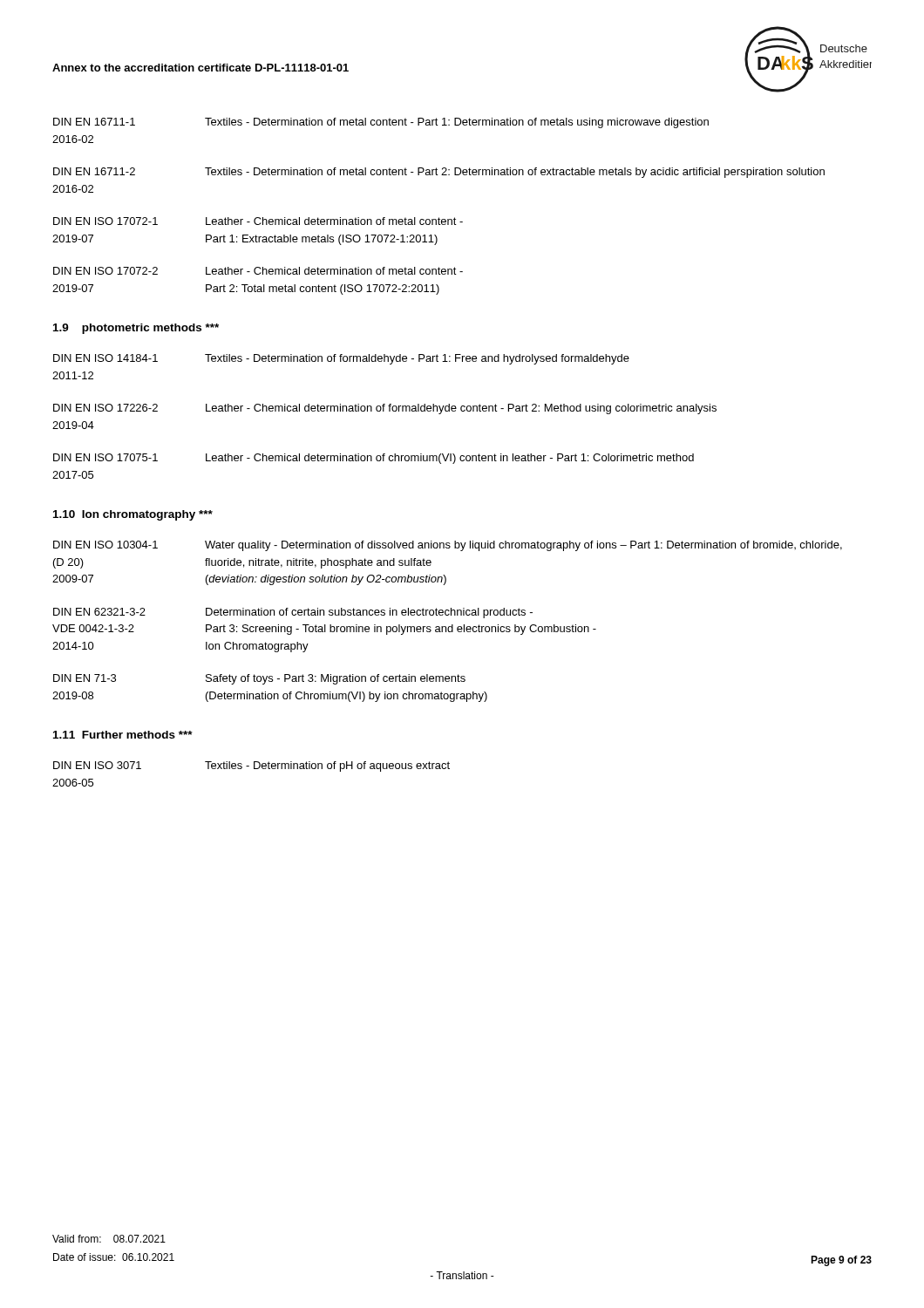Image resolution: width=924 pixels, height=1308 pixels.
Task: Locate the text "1.11 Further methods ***"
Action: click(x=122, y=735)
